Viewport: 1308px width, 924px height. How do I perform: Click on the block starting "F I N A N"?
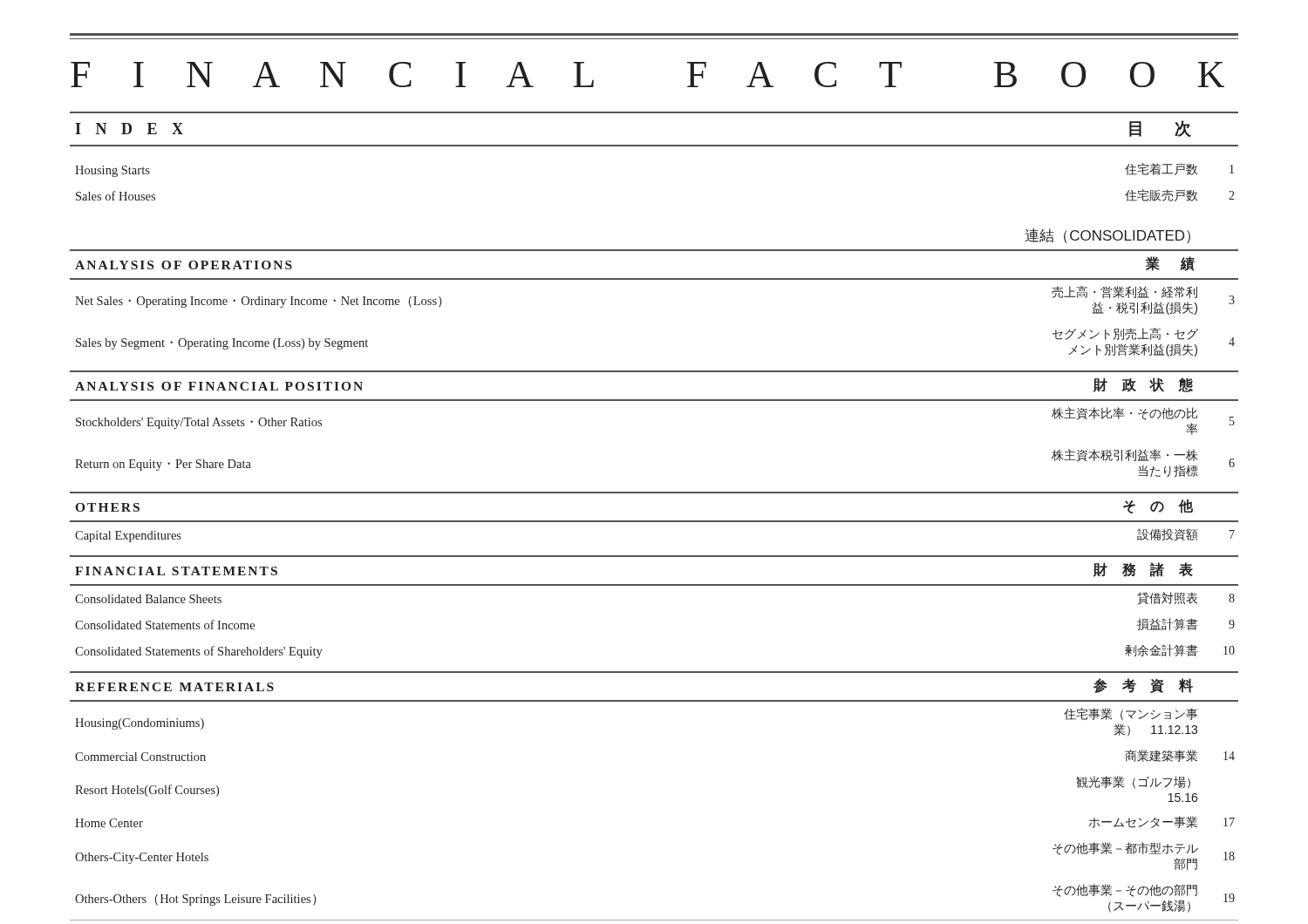tap(80, 75)
